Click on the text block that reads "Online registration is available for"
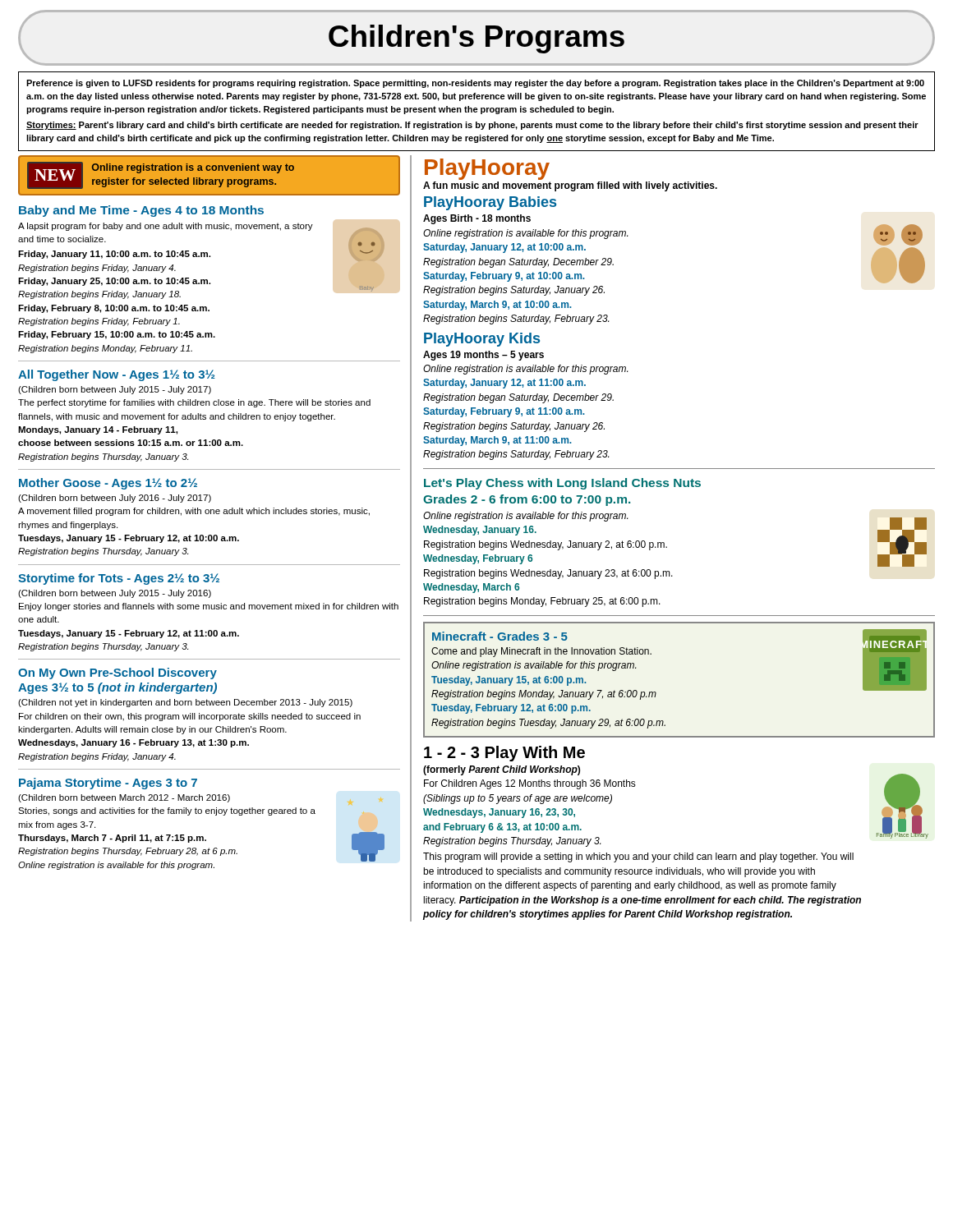953x1232 pixels. coord(644,559)
